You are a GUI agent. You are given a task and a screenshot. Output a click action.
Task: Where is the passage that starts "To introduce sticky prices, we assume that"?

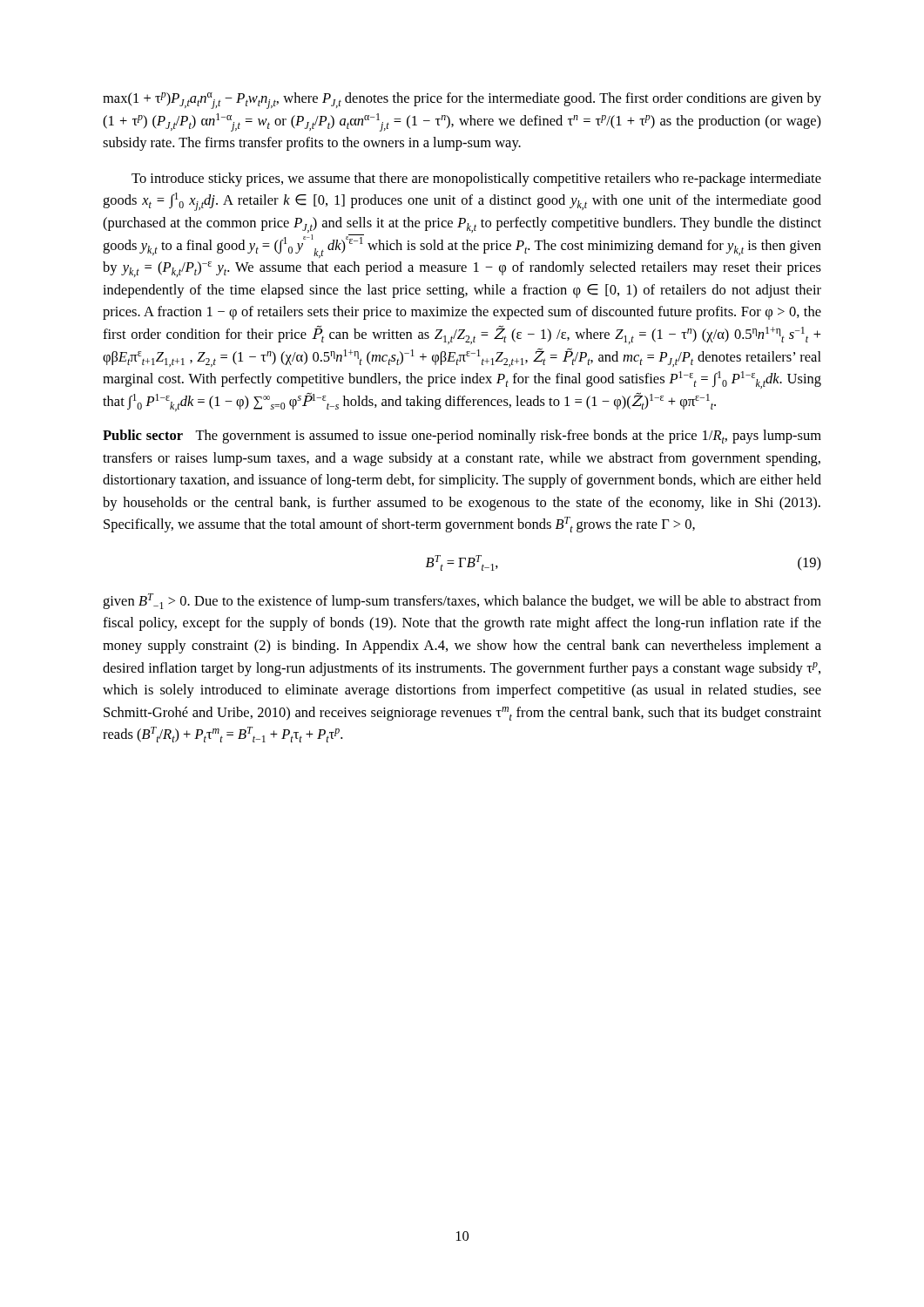click(x=462, y=291)
